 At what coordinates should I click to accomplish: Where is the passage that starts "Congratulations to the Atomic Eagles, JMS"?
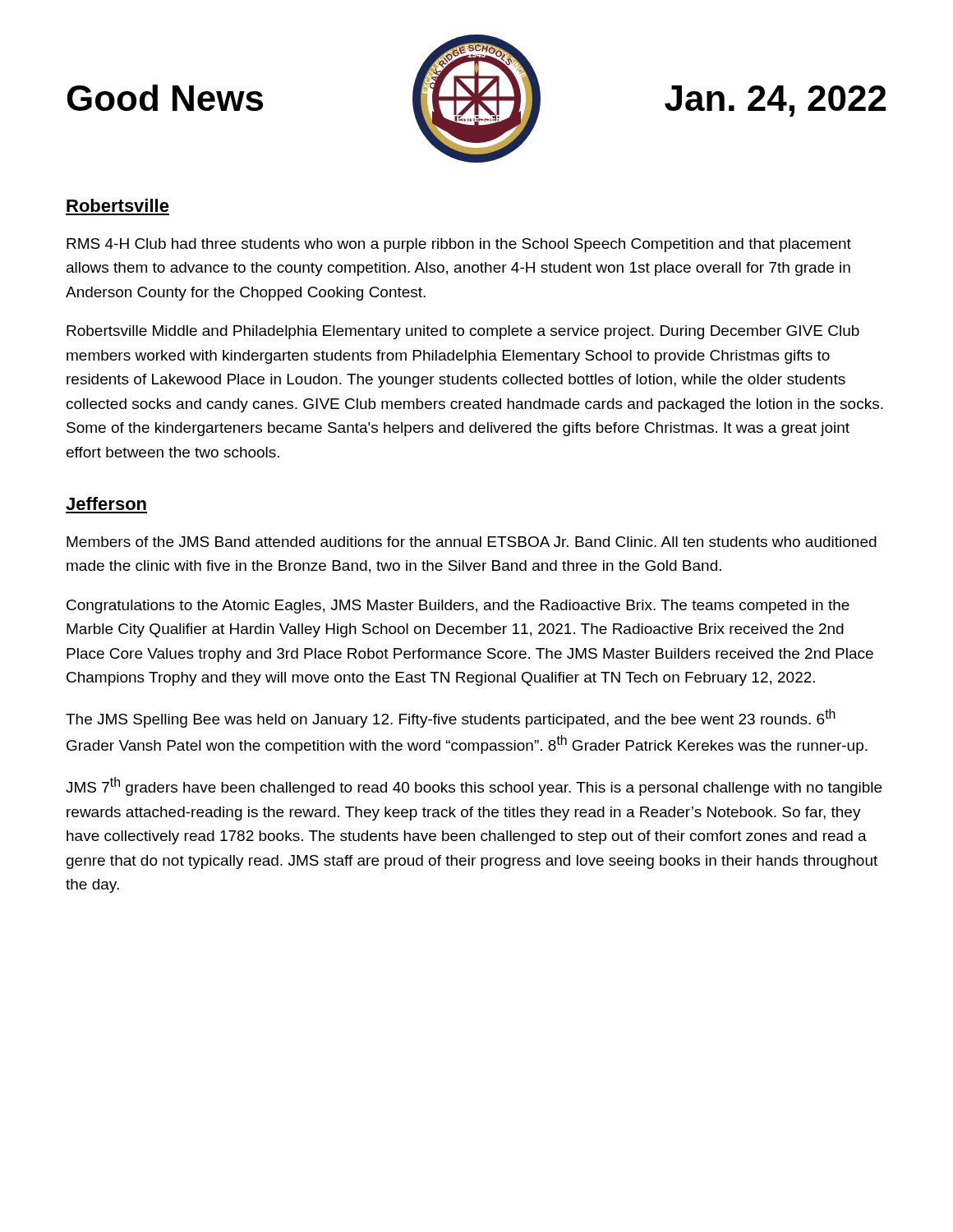coord(470,641)
